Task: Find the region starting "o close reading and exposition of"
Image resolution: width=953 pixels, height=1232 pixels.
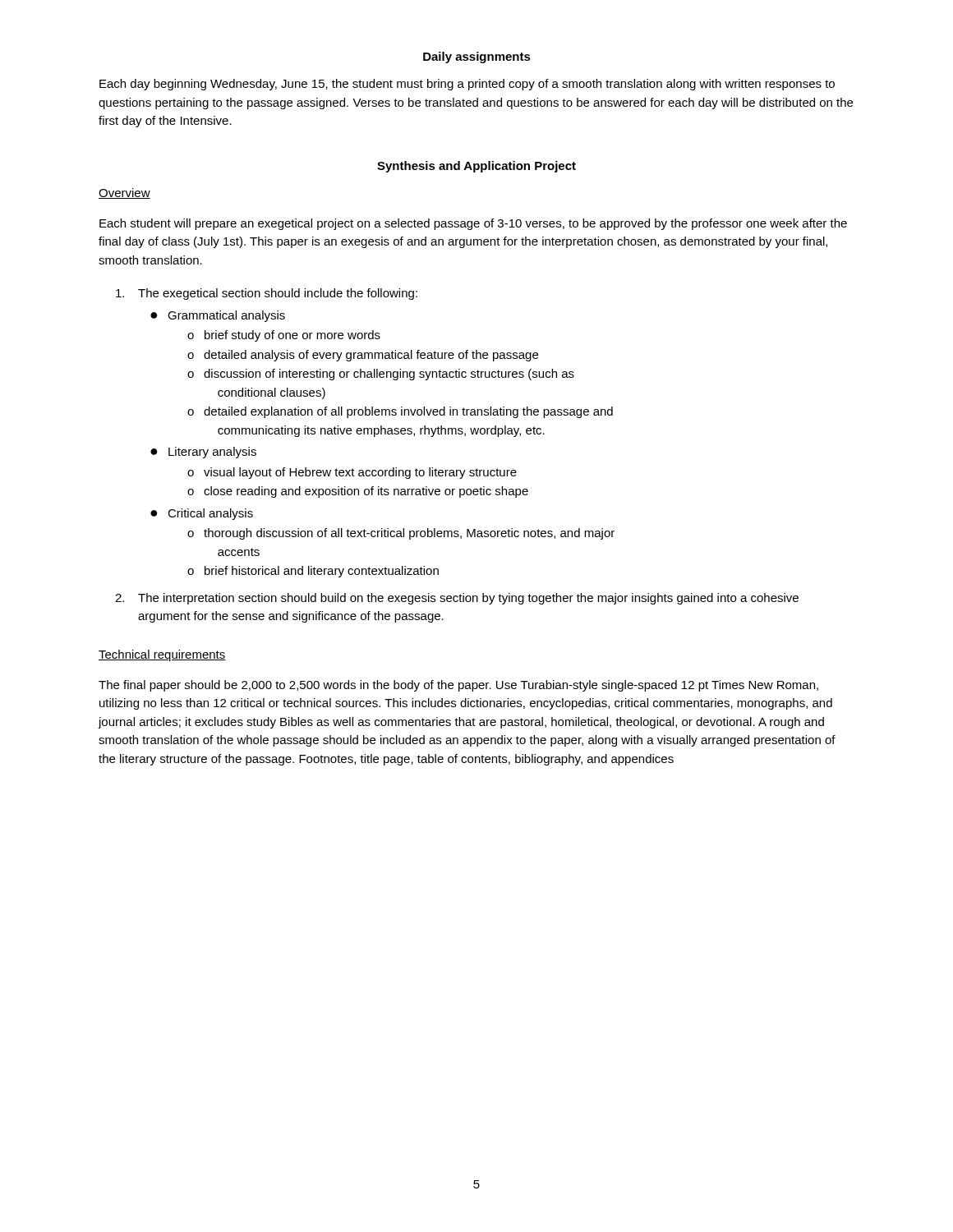Action: pyautogui.click(x=358, y=491)
